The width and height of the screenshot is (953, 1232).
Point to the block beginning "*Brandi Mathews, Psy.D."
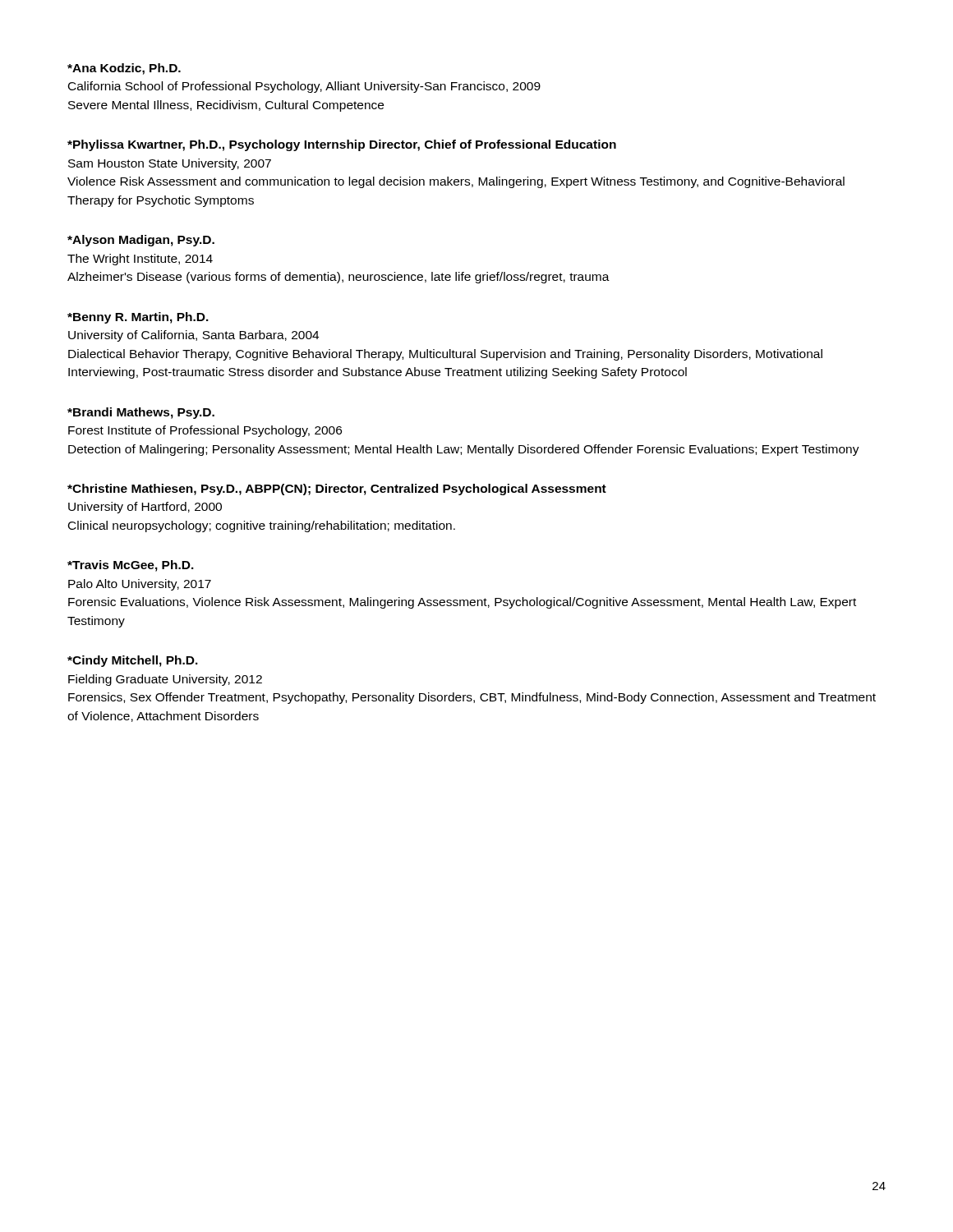[141, 413]
